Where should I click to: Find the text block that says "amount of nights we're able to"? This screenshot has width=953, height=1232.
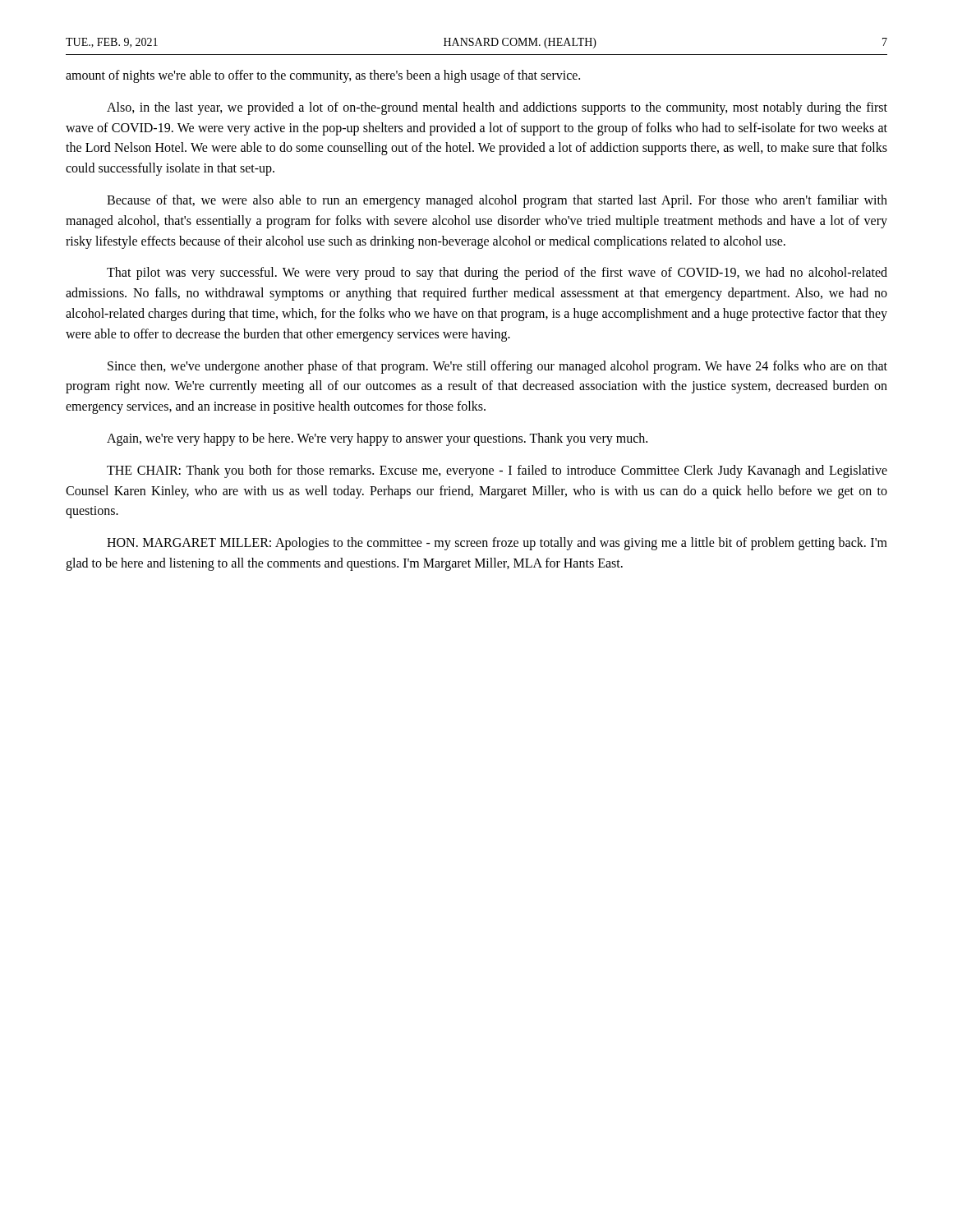coord(476,76)
